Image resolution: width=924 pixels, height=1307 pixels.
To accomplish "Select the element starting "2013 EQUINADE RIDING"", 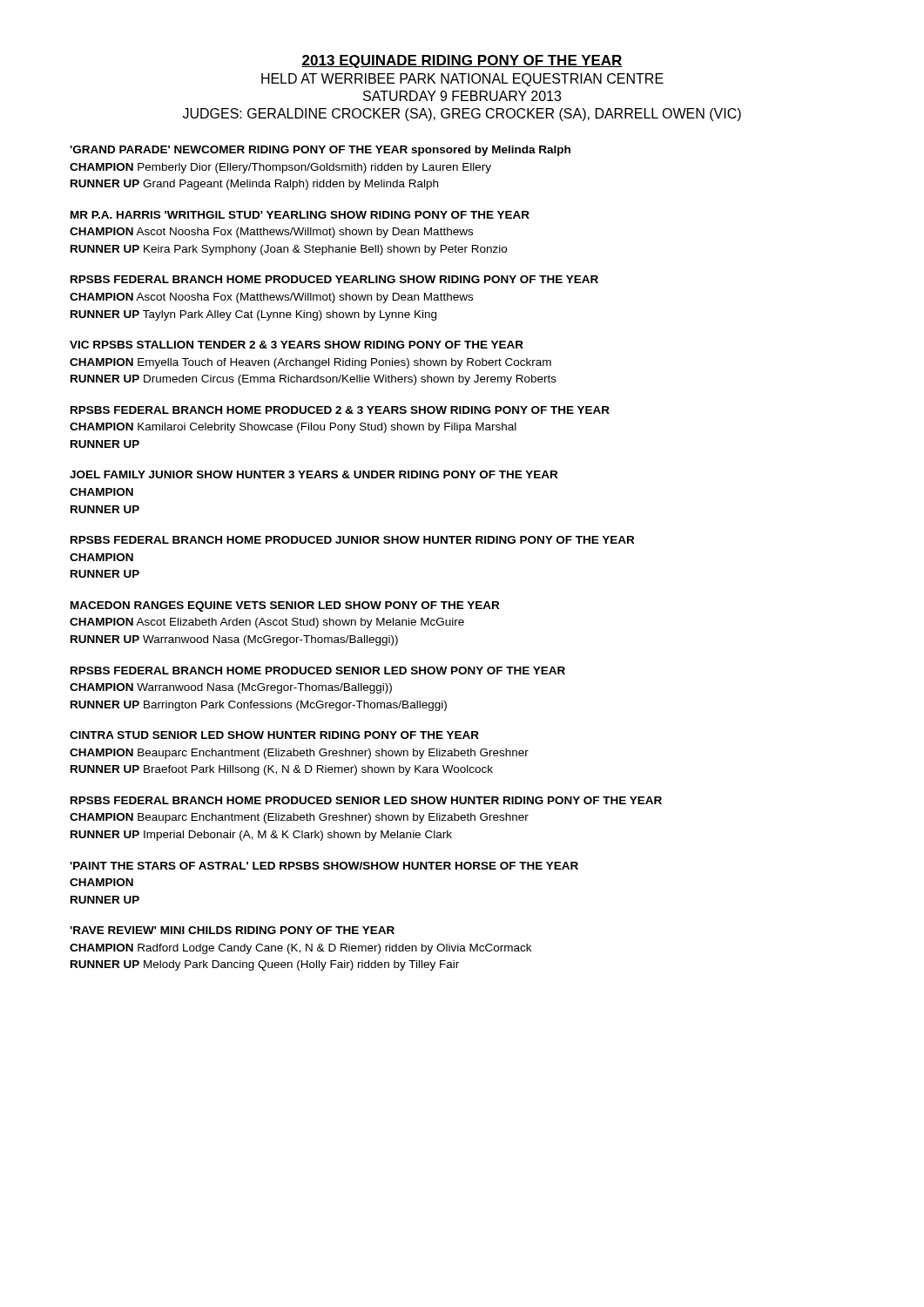I will (462, 87).
